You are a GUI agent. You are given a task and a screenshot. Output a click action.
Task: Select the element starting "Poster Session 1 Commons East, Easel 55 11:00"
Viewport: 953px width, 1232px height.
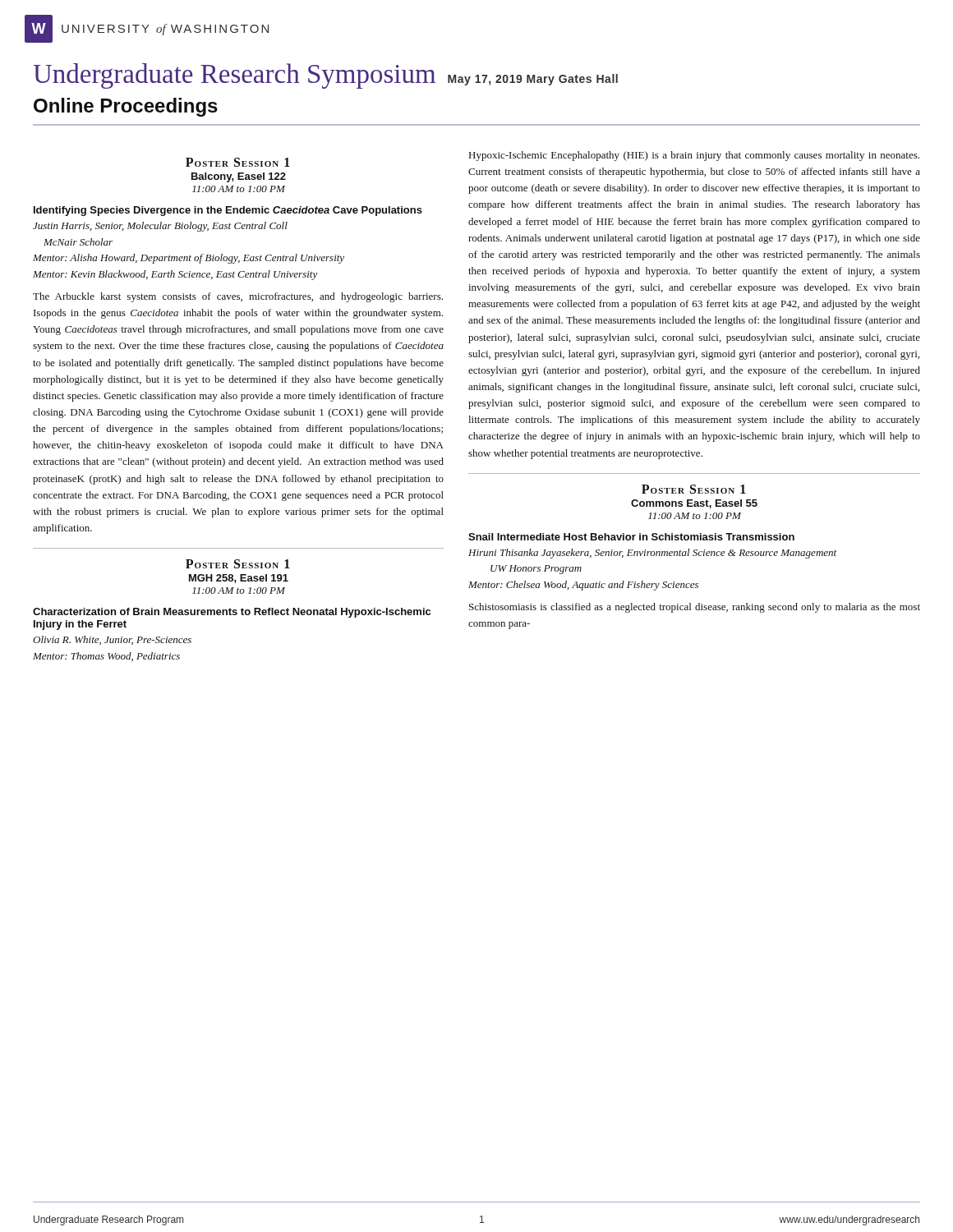coord(694,502)
